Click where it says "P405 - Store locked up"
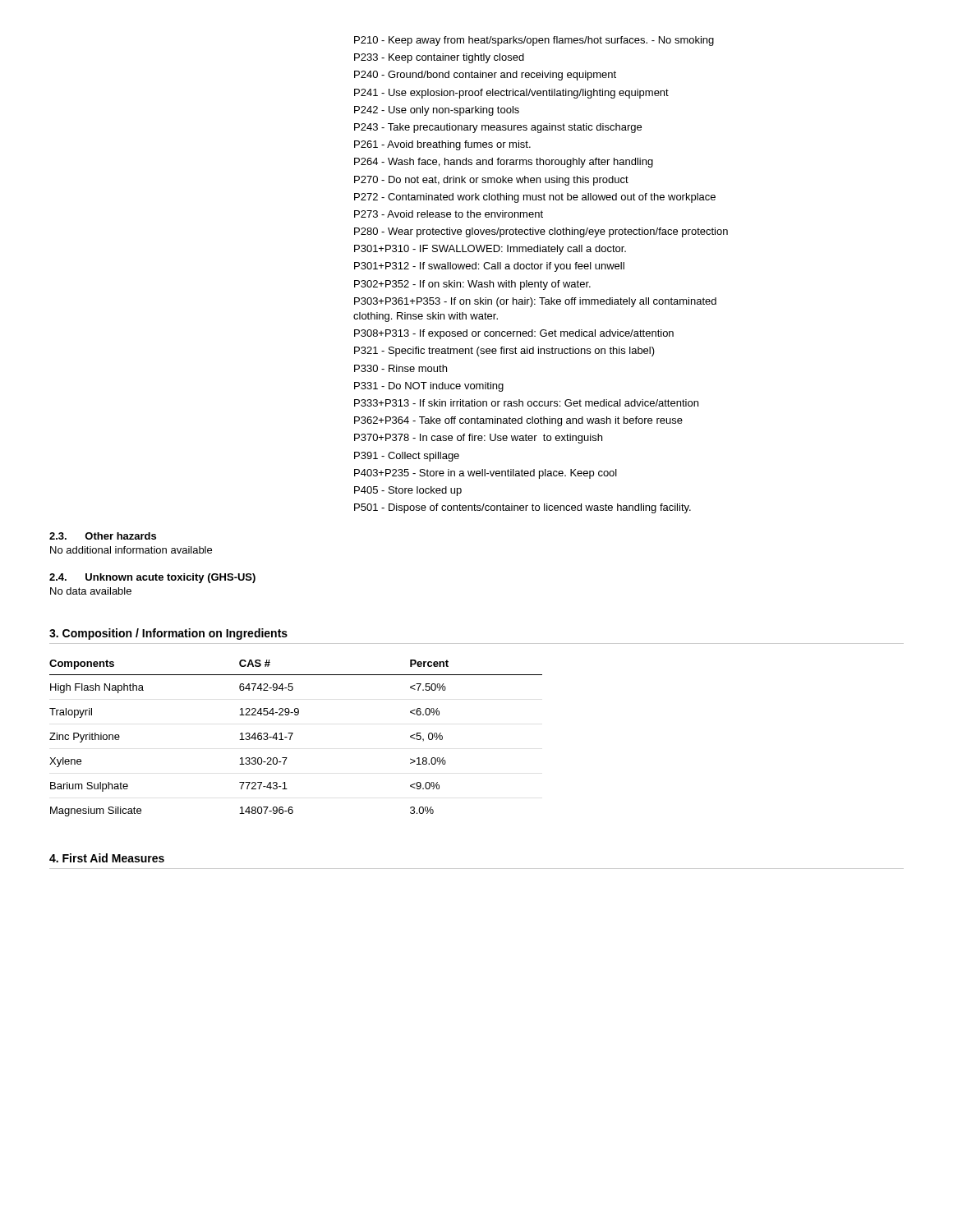The height and width of the screenshot is (1232, 953). click(408, 490)
